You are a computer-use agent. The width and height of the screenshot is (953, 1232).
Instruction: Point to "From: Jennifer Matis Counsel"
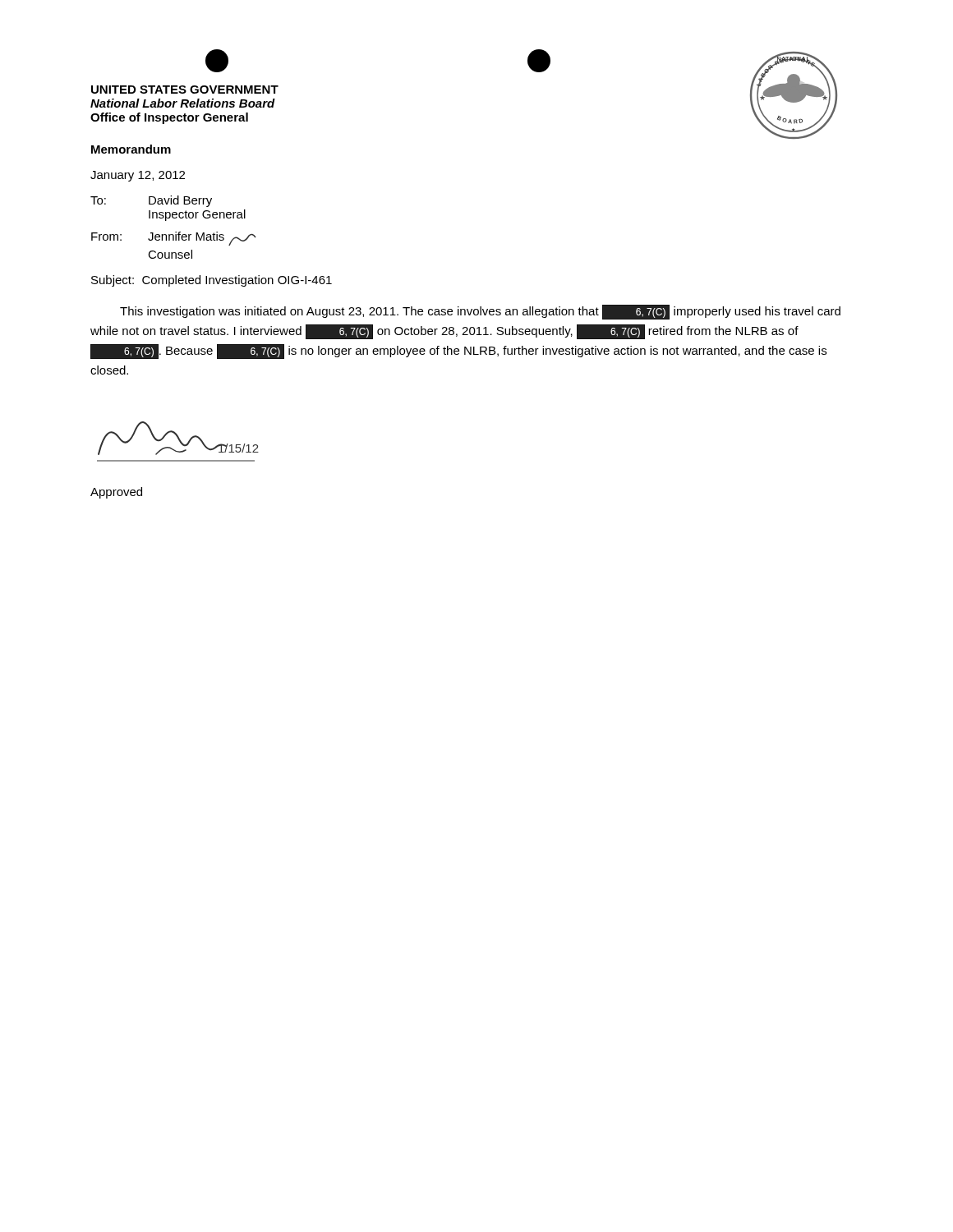(x=174, y=245)
